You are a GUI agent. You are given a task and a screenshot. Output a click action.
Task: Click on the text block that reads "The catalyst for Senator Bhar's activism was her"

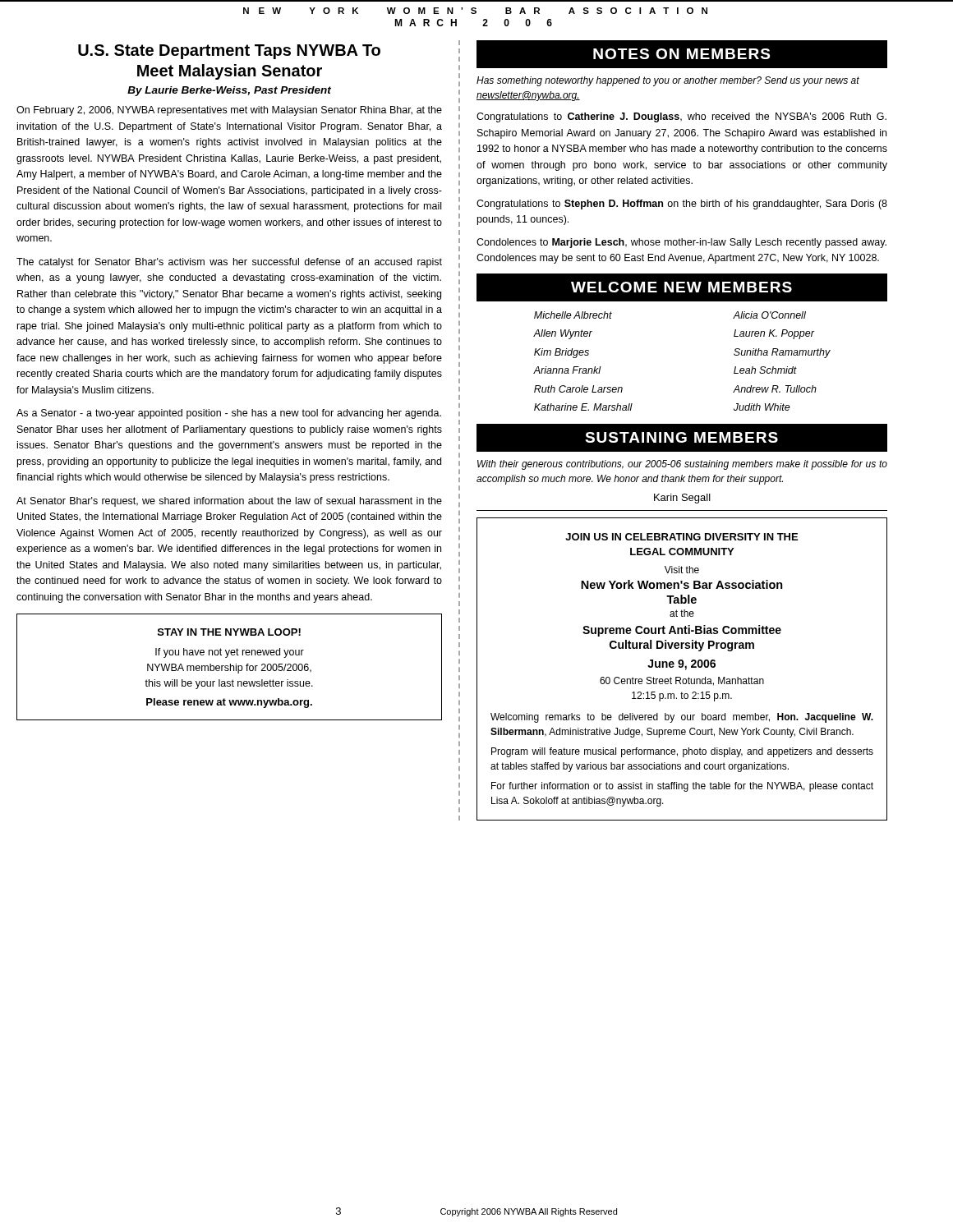229,326
